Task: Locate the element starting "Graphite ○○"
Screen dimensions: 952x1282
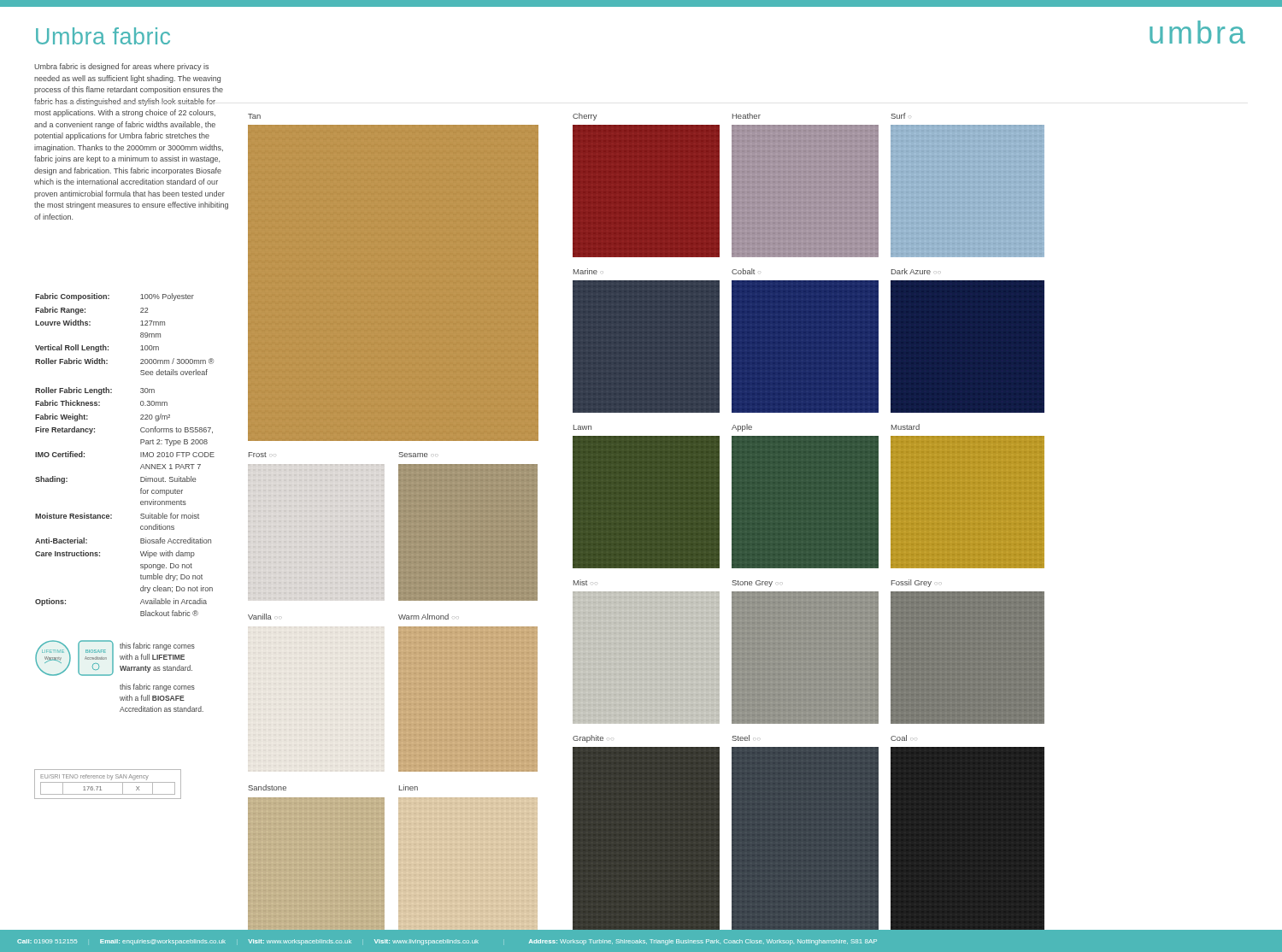Action: coord(594,738)
